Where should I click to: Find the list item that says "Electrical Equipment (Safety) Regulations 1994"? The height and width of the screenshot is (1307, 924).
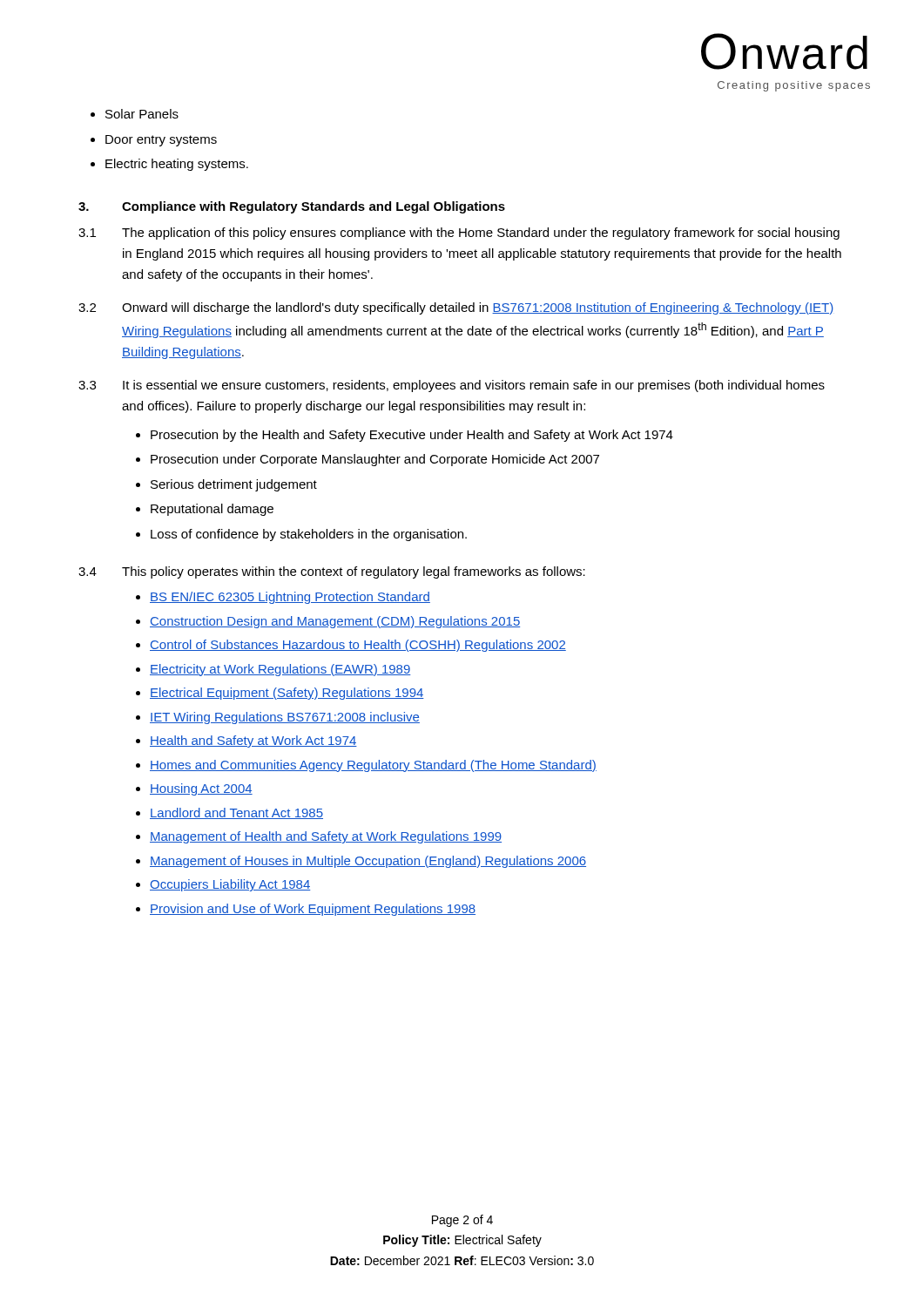click(x=287, y=692)
